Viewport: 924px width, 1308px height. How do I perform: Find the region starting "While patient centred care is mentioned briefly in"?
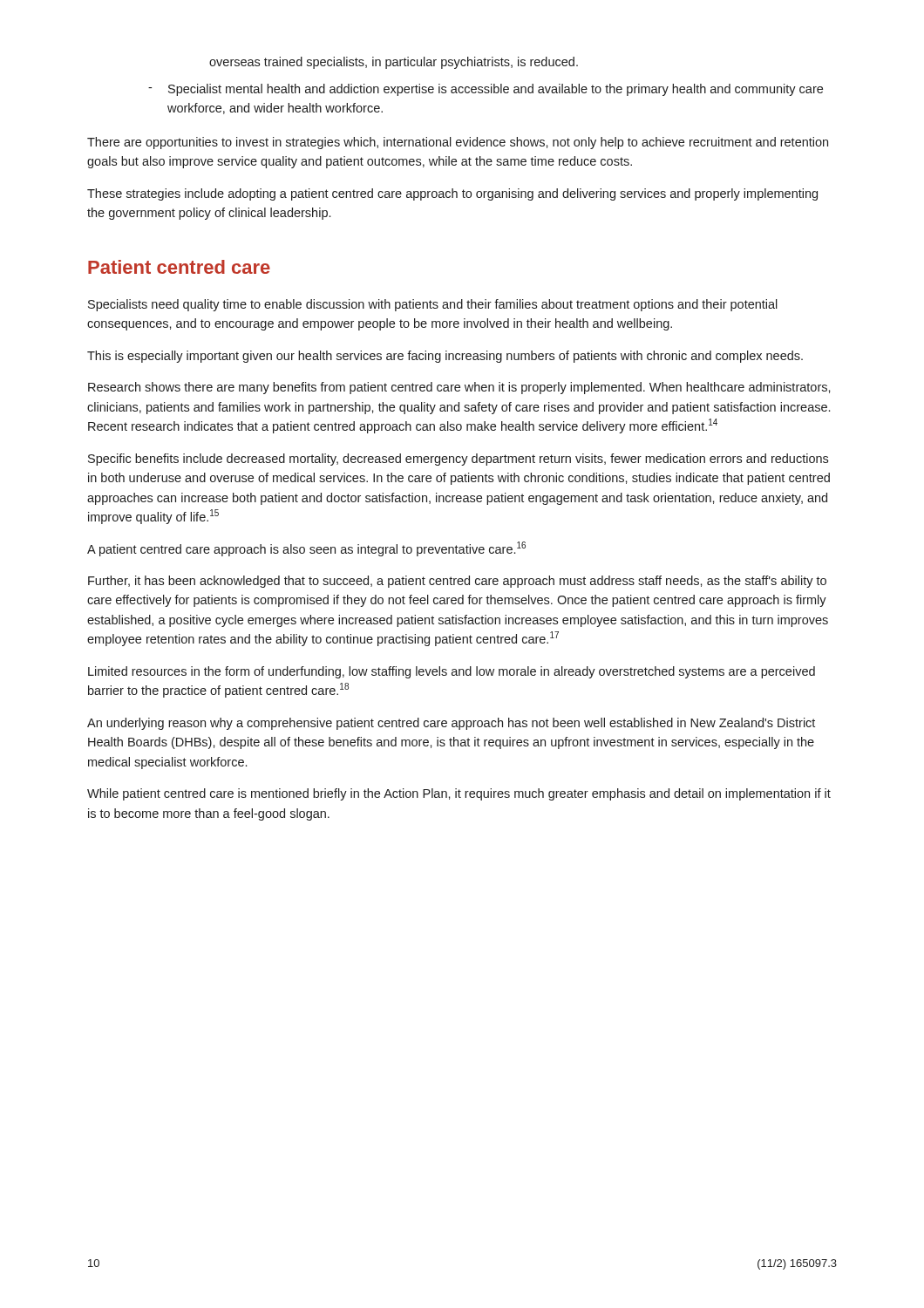pos(462,804)
